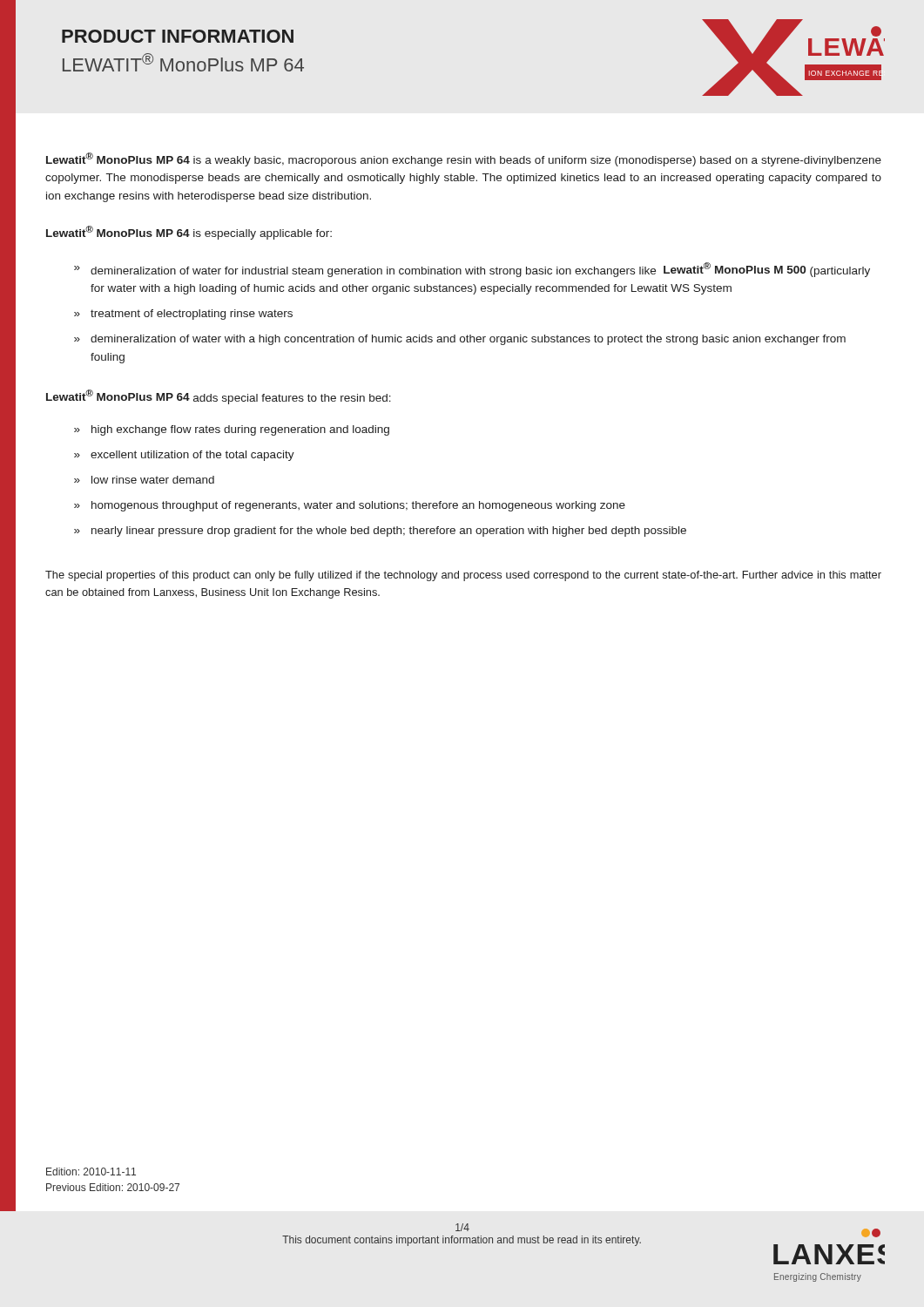
Task: Point to the block beginning "» treatment of"
Action: pos(183,315)
